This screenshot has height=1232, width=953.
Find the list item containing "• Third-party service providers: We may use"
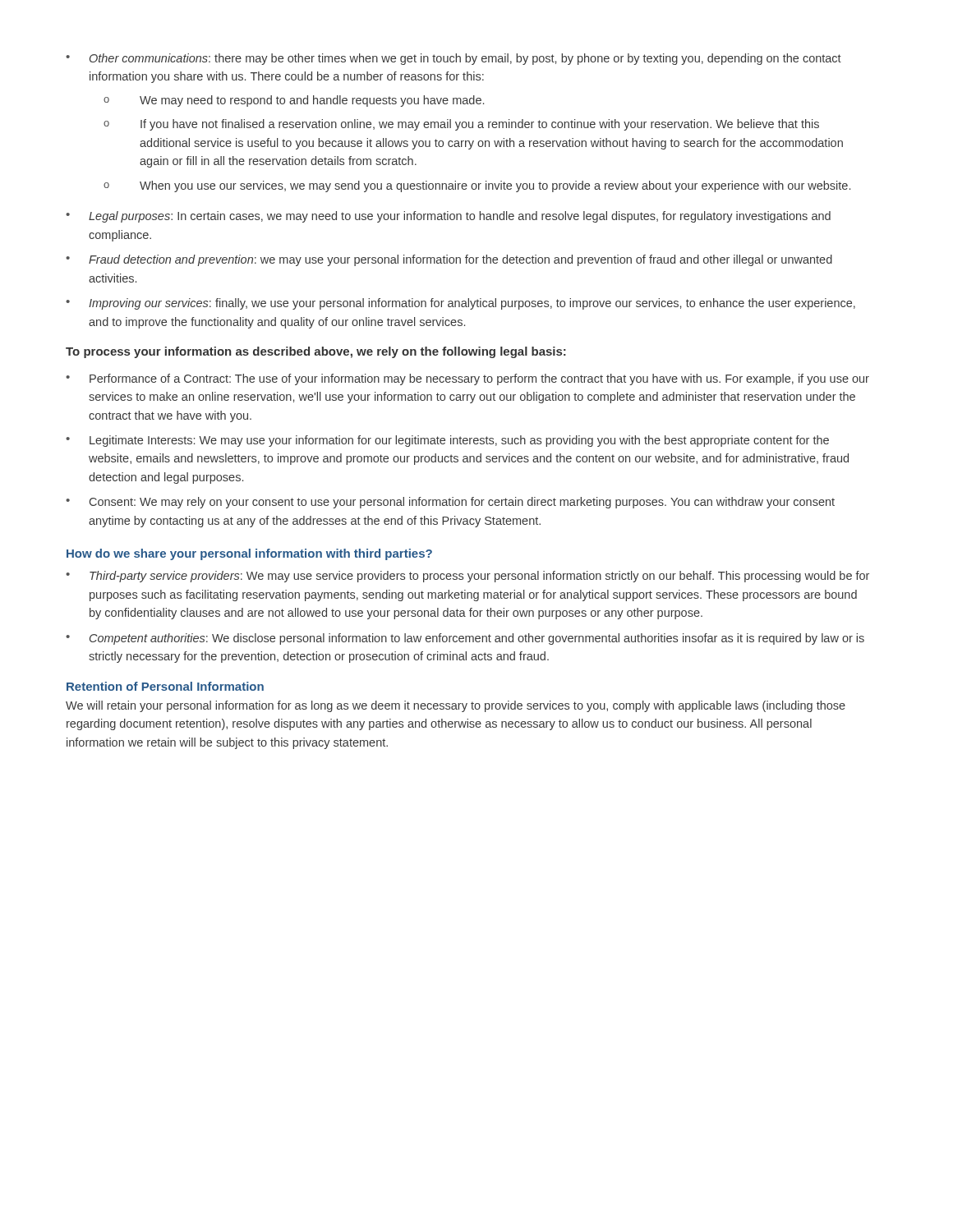point(468,595)
